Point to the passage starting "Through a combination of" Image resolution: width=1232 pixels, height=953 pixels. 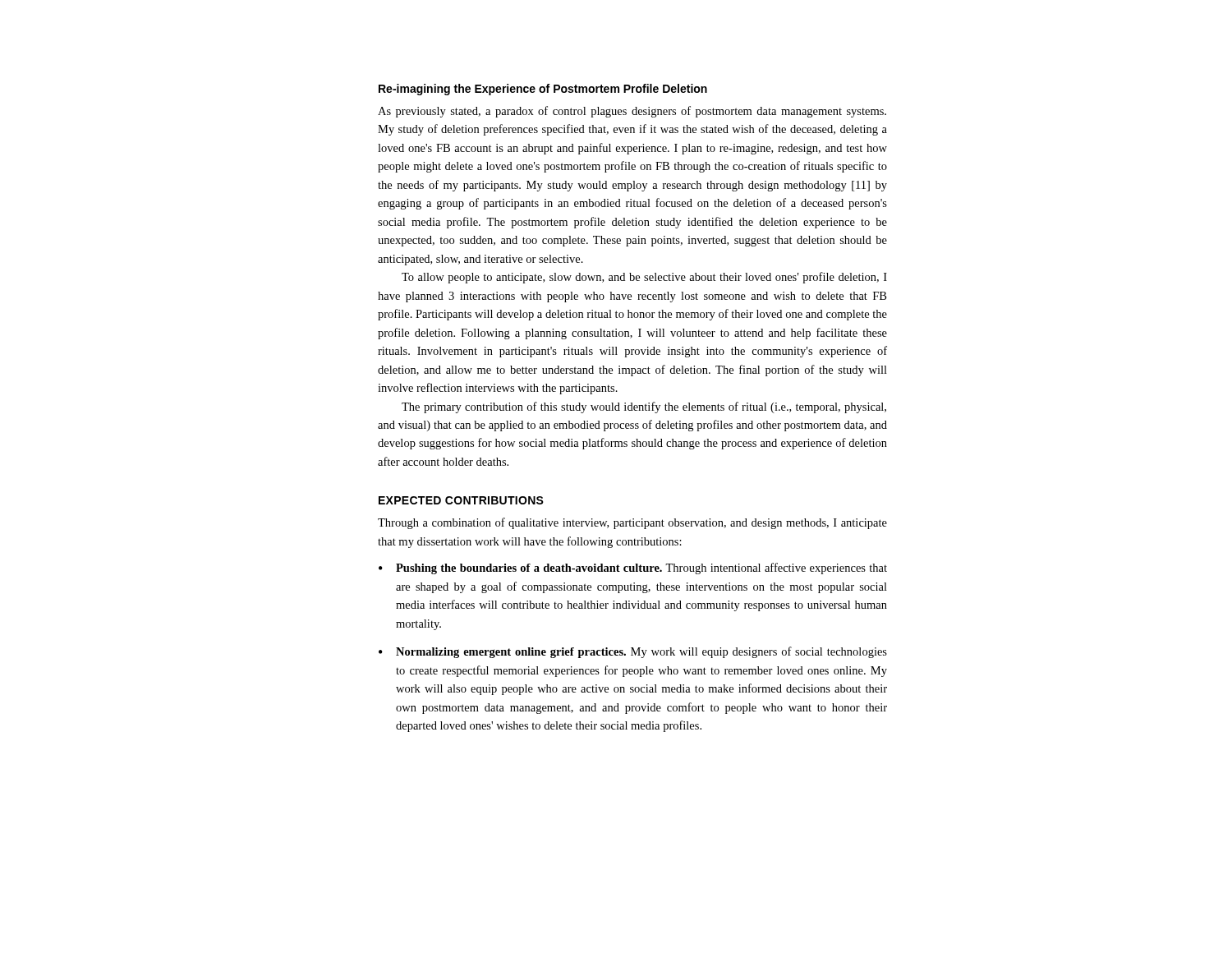[632, 532]
